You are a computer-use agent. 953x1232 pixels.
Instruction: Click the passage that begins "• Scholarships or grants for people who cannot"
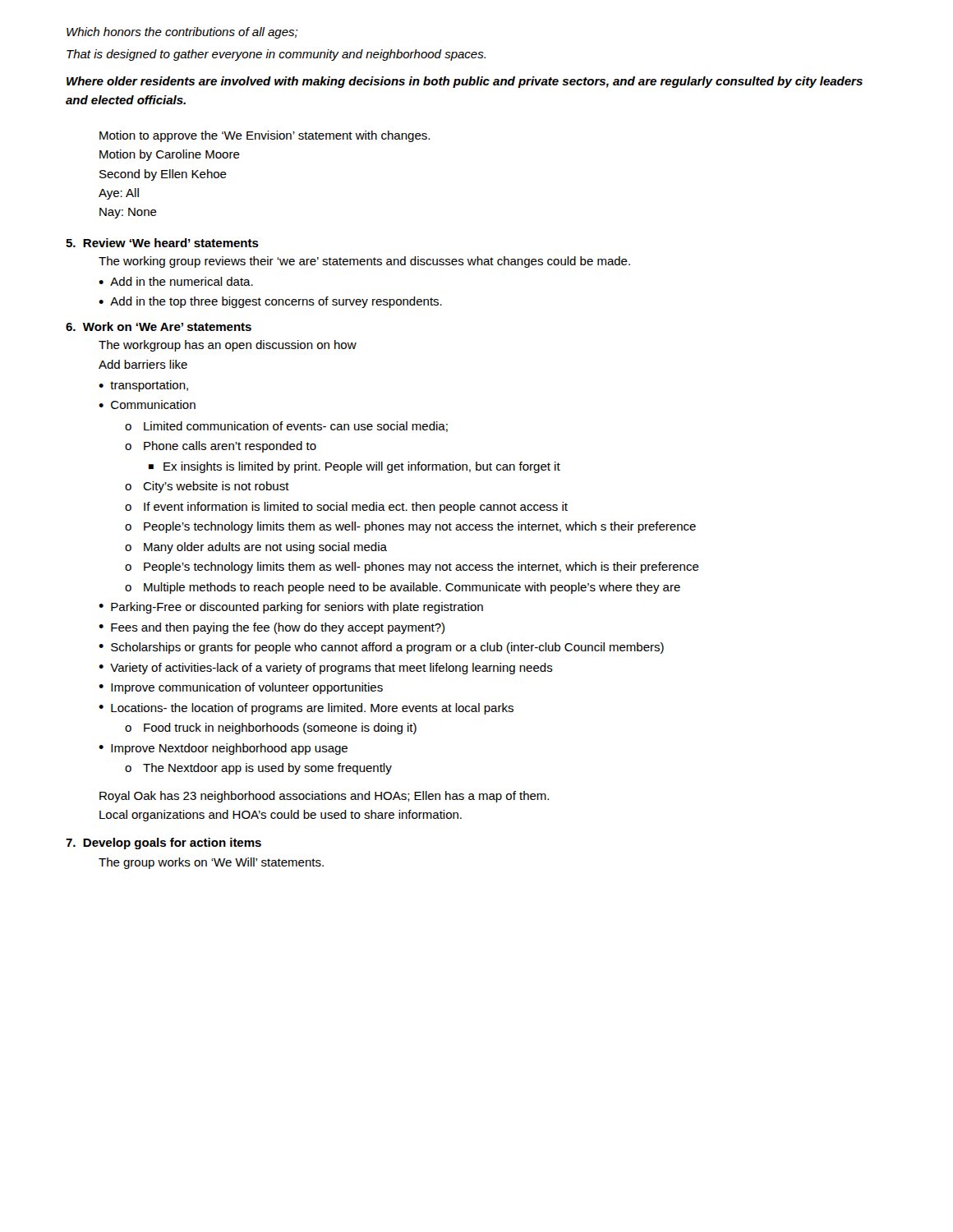tap(381, 648)
